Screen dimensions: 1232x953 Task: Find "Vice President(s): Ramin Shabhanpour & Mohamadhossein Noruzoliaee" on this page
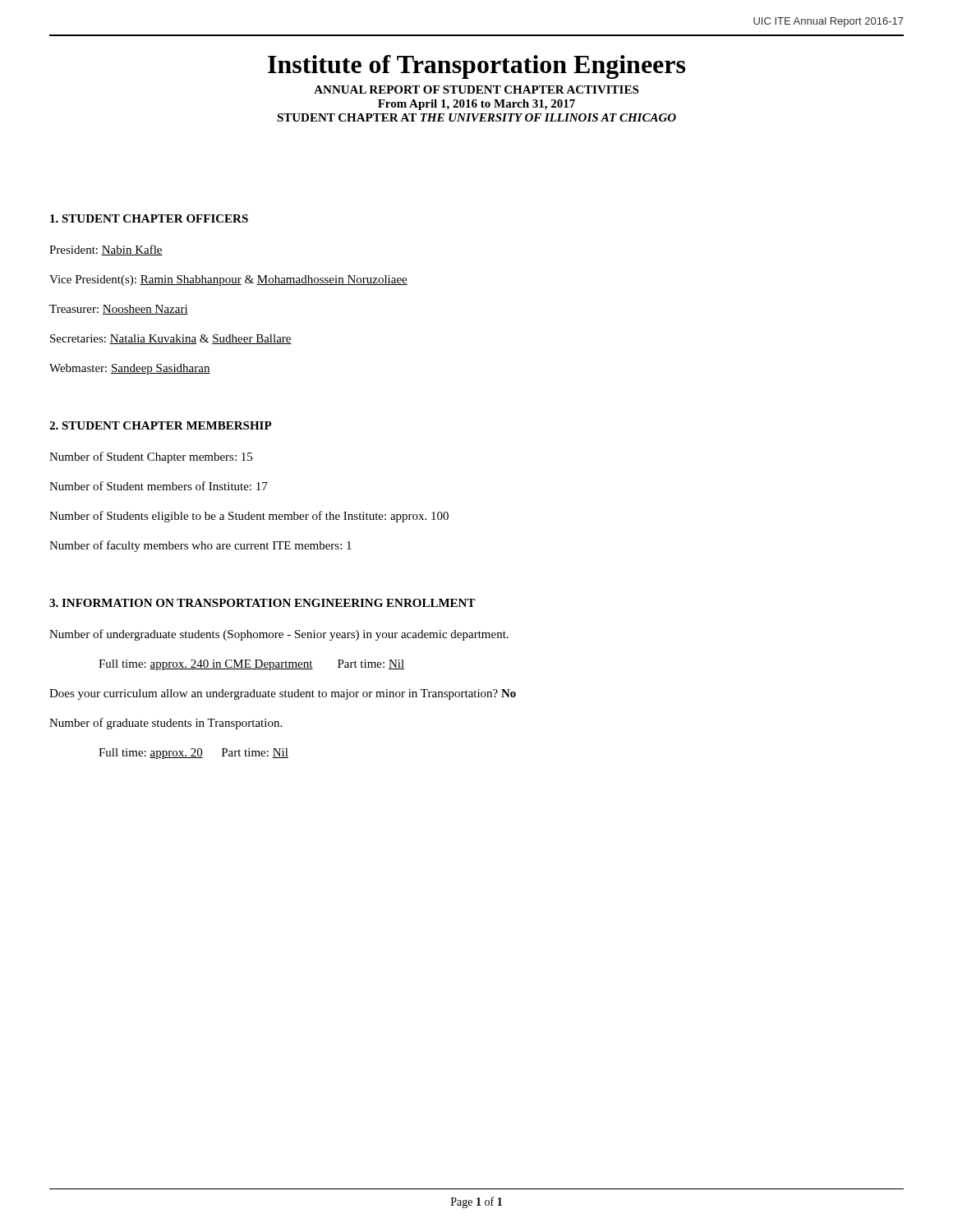[x=228, y=279]
